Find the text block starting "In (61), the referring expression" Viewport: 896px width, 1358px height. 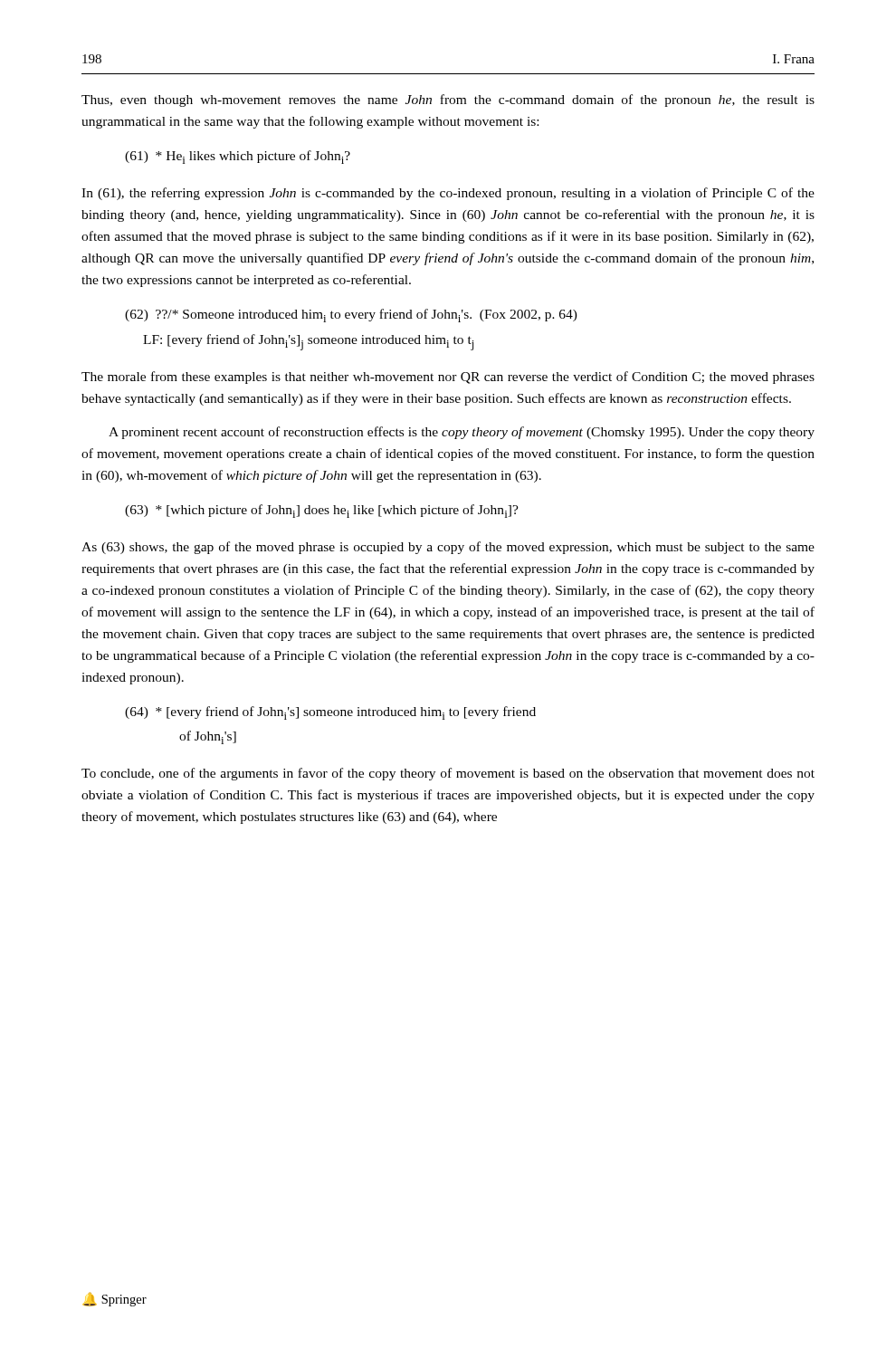pos(448,236)
